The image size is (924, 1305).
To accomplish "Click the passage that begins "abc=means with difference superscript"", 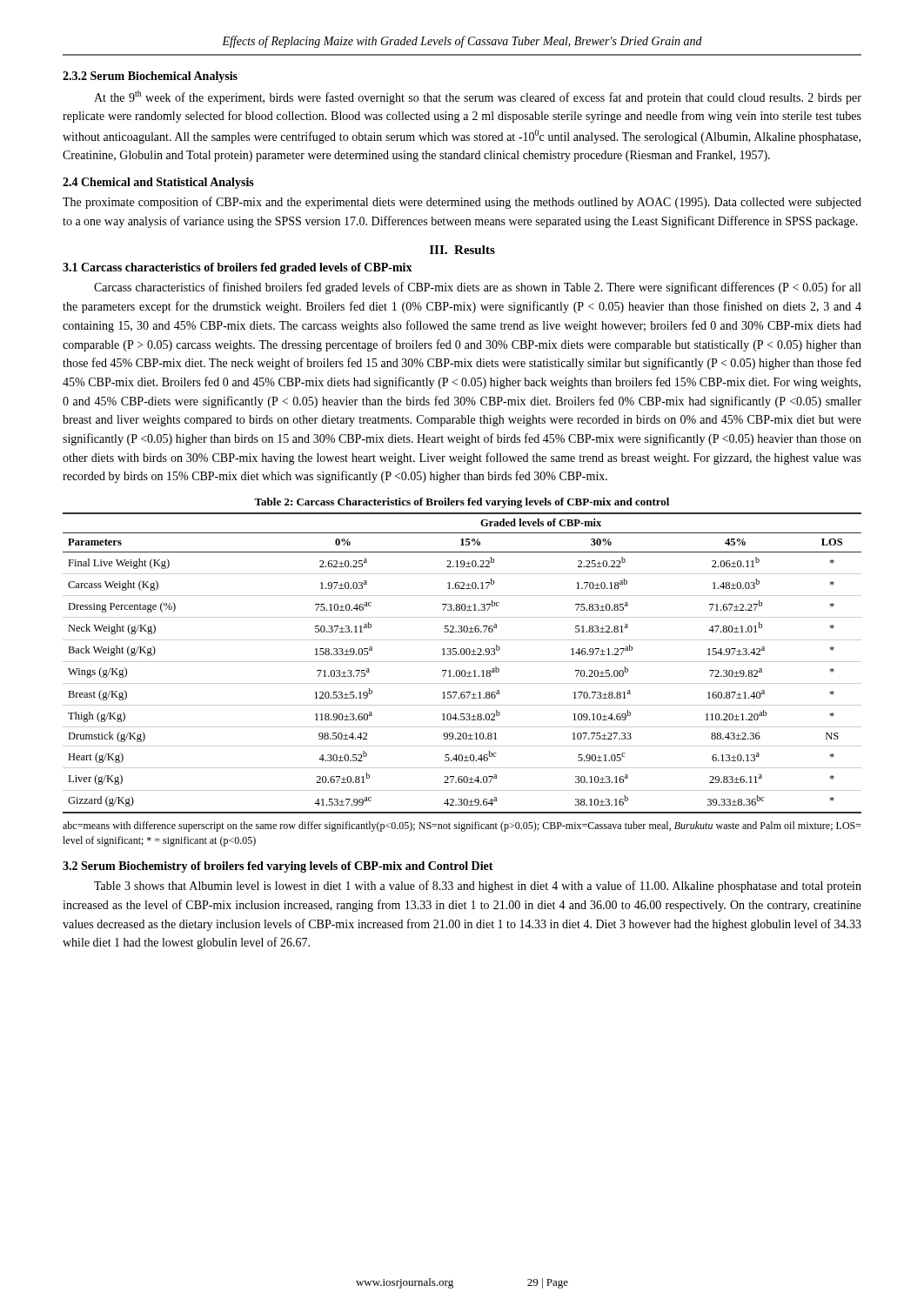I will click(x=462, y=833).
